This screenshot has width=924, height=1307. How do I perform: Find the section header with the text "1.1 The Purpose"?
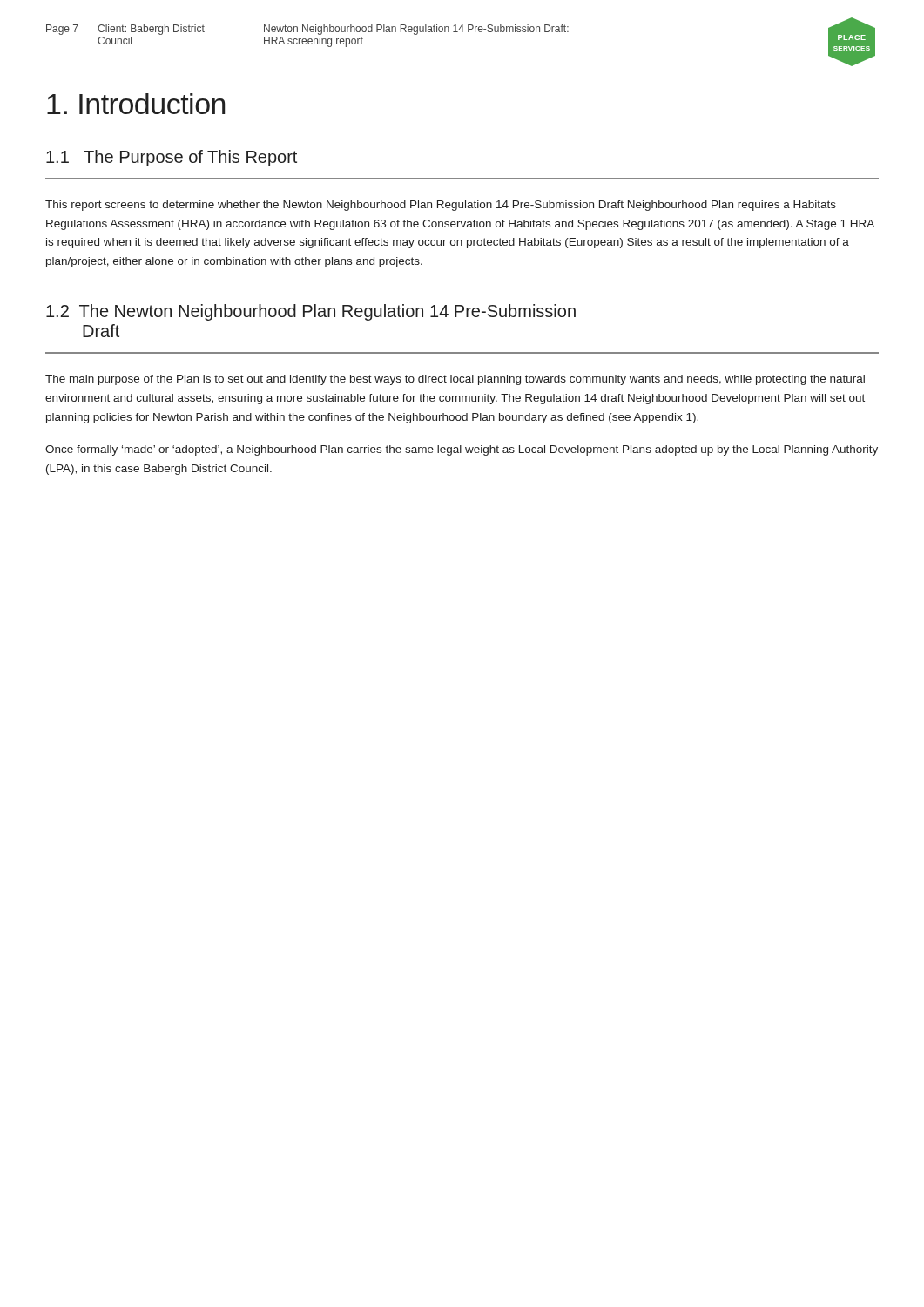(x=171, y=157)
